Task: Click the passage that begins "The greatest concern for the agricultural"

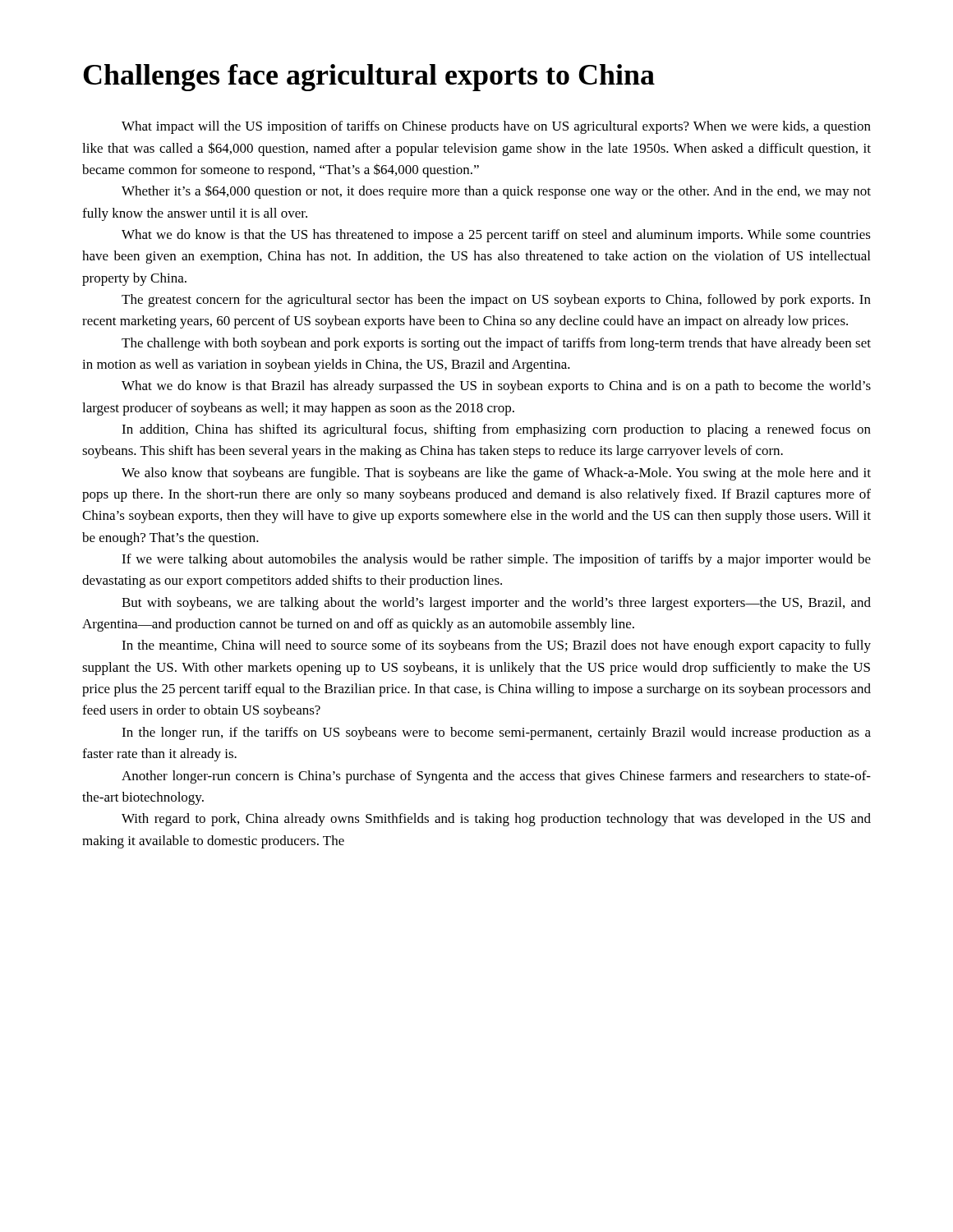Action: click(476, 310)
